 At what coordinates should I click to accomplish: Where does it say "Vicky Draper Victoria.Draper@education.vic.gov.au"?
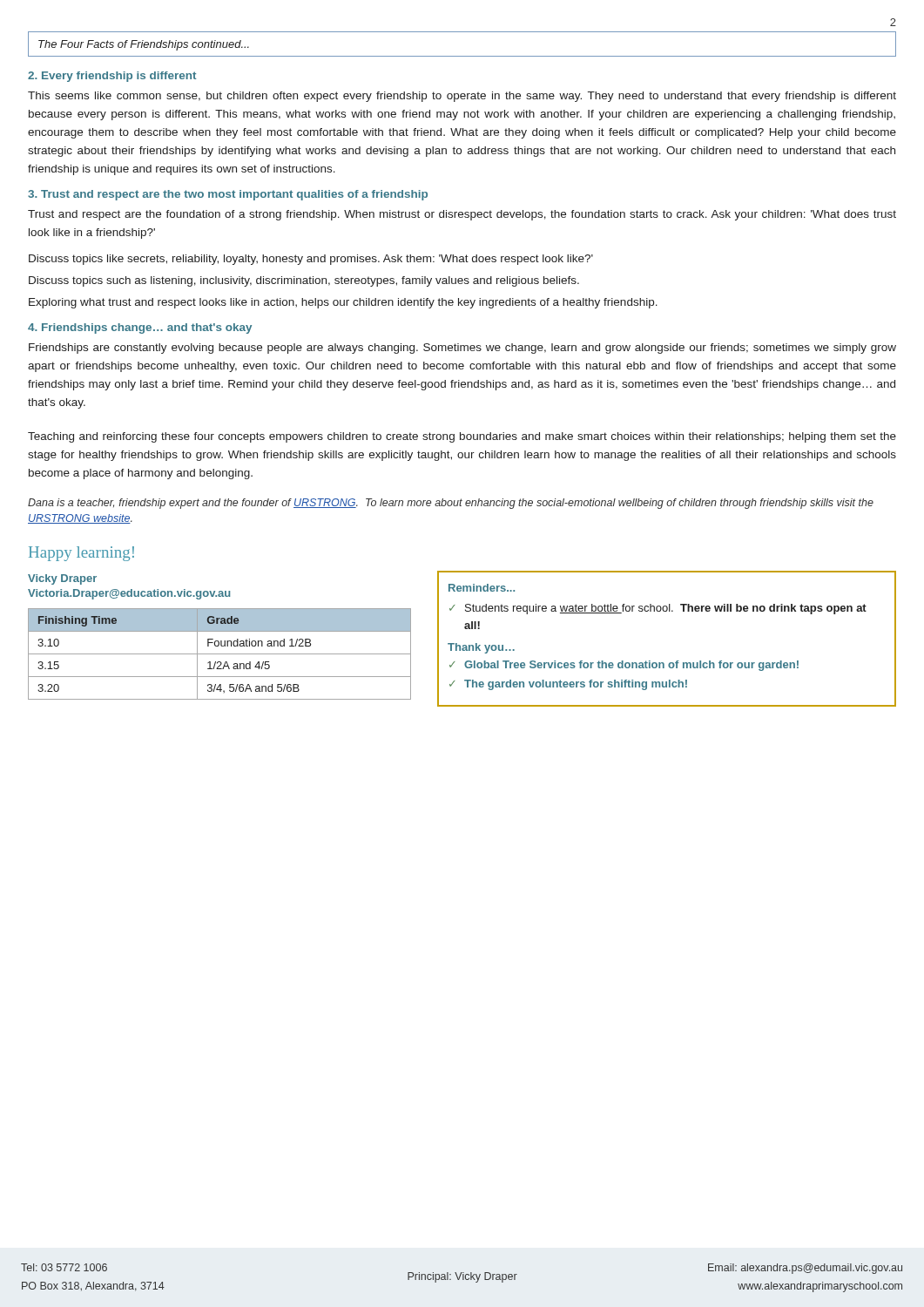[x=219, y=585]
